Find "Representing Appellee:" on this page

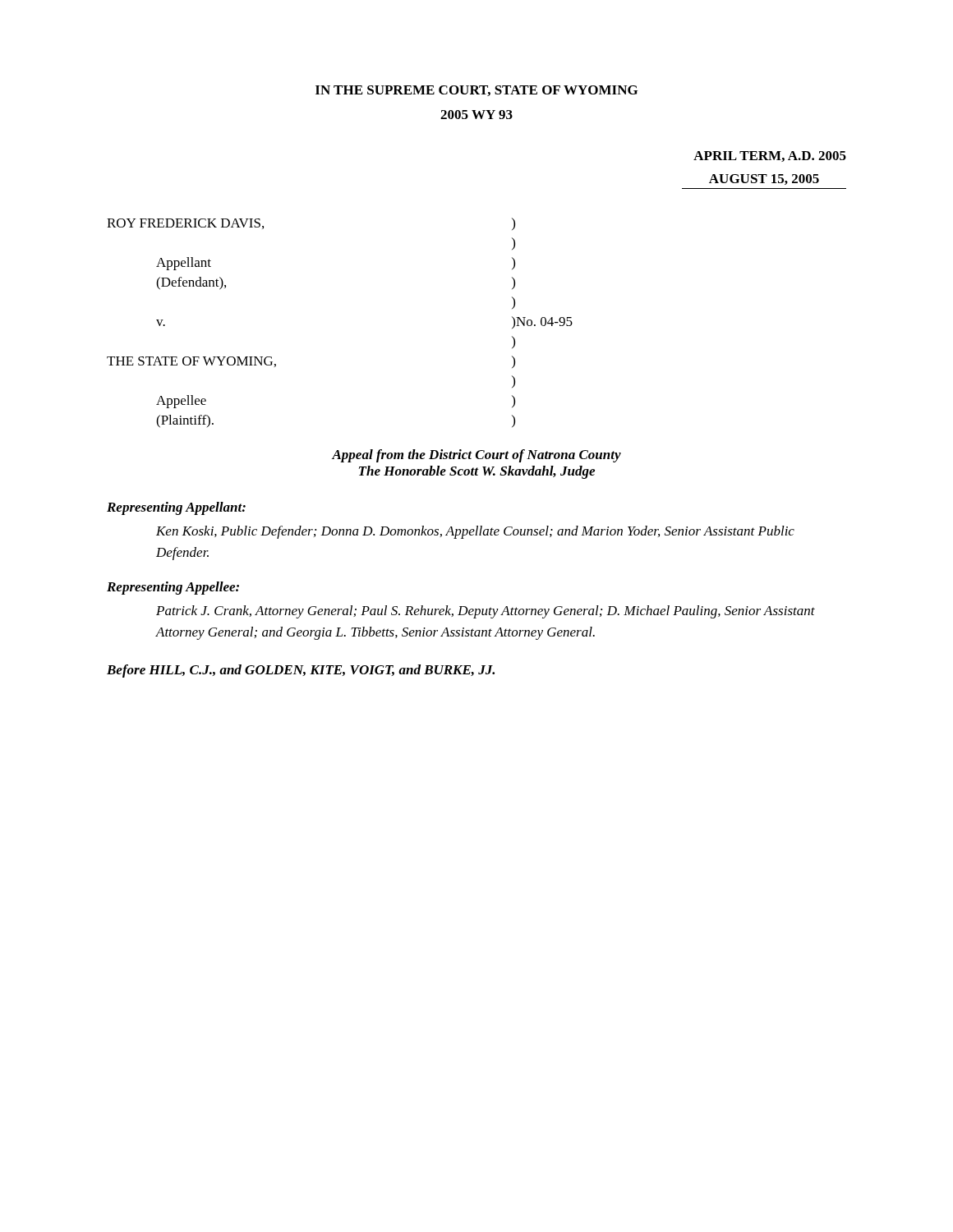tap(173, 587)
